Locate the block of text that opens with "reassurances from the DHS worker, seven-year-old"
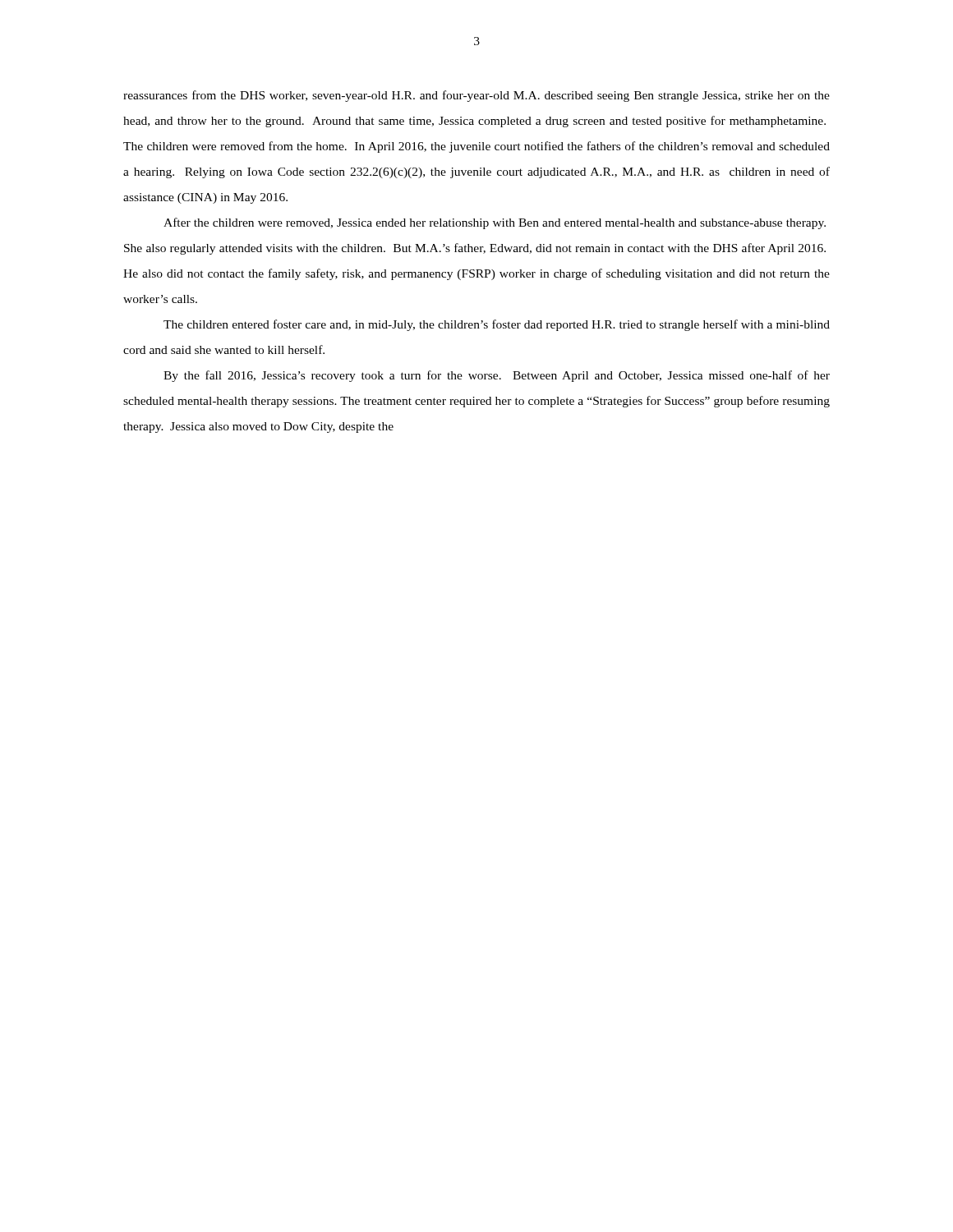This screenshot has height=1232, width=953. coord(476,146)
